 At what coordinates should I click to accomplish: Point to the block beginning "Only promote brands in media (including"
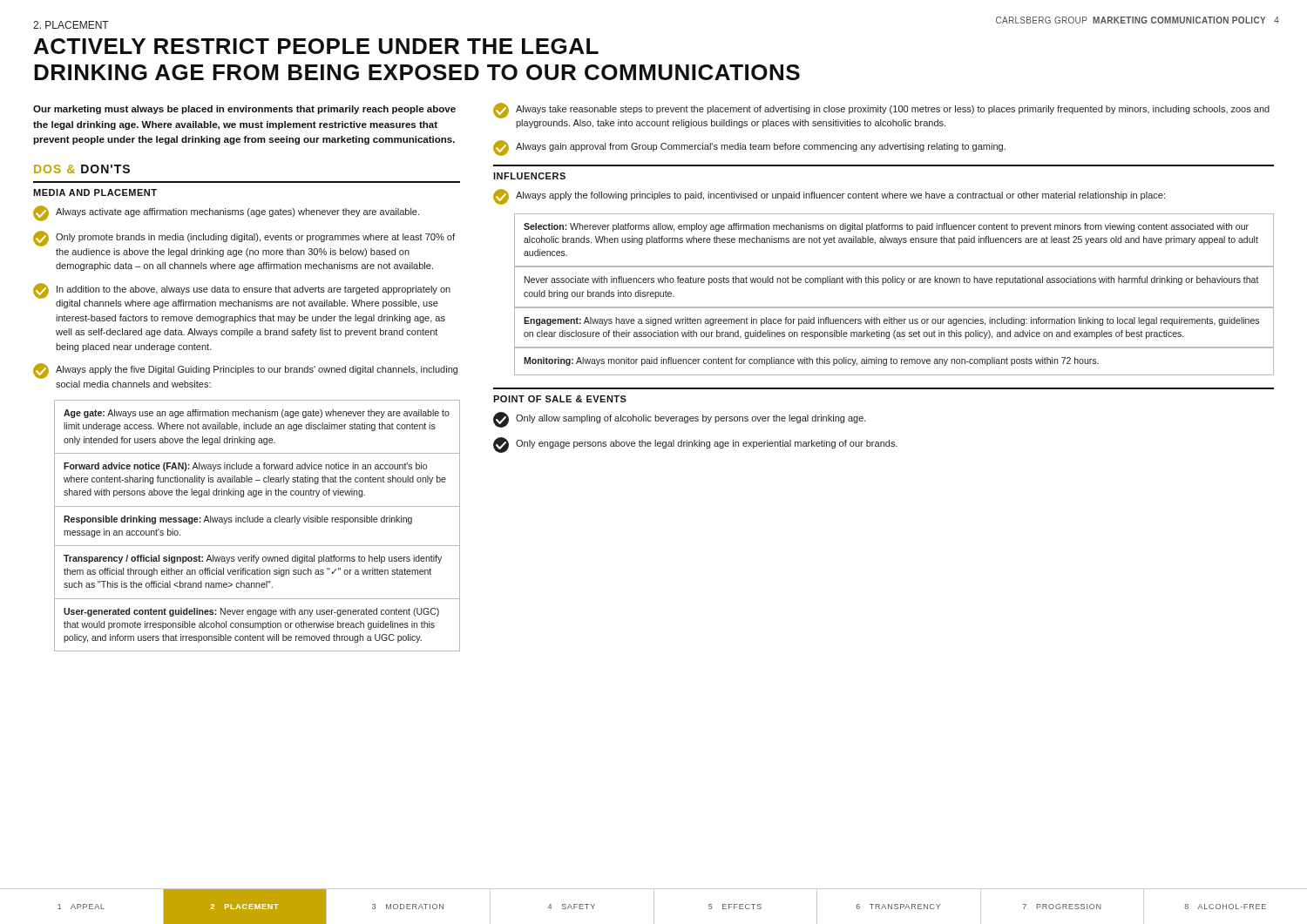point(247,252)
